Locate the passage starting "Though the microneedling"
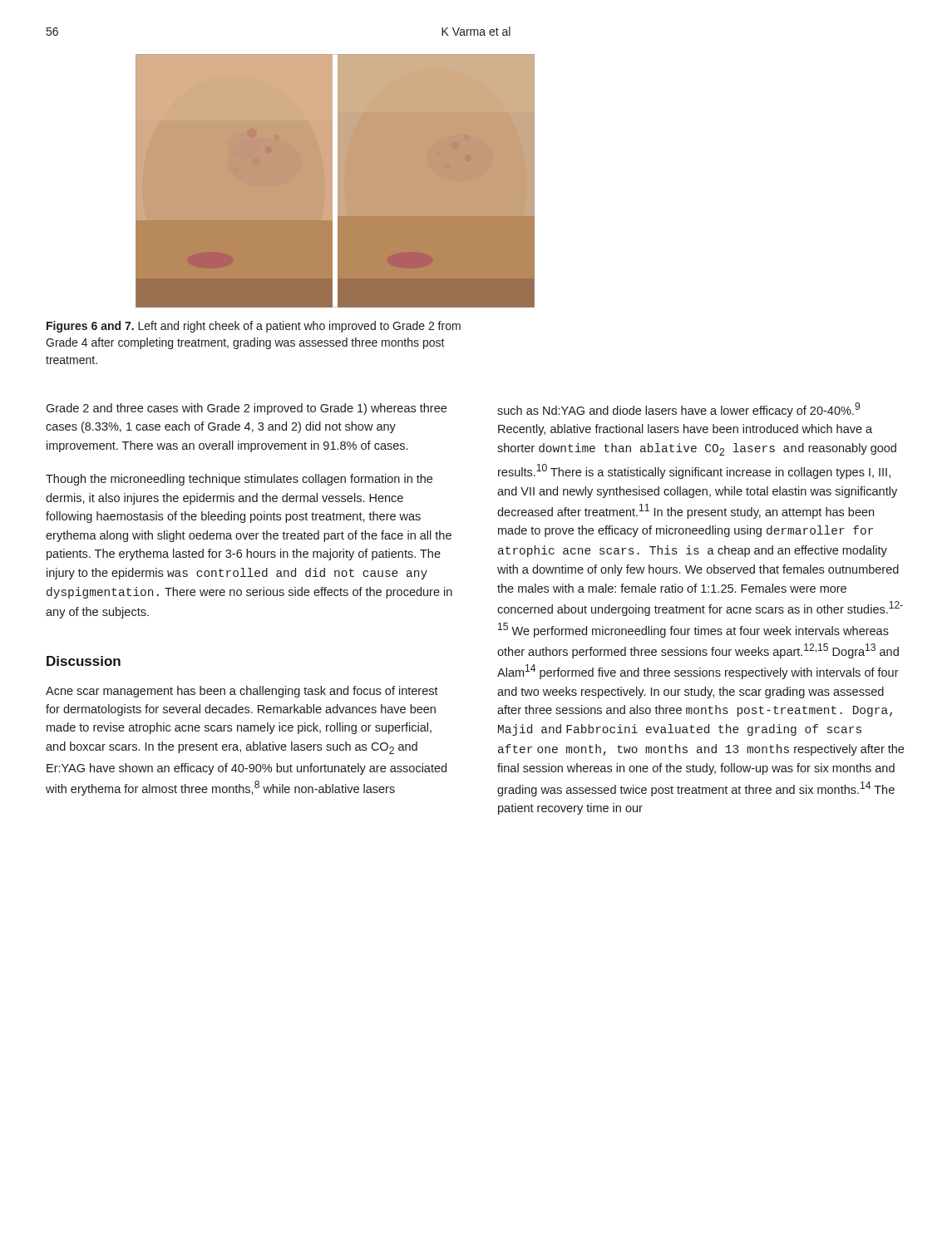Image resolution: width=952 pixels, height=1247 pixels. [x=249, y=545]
